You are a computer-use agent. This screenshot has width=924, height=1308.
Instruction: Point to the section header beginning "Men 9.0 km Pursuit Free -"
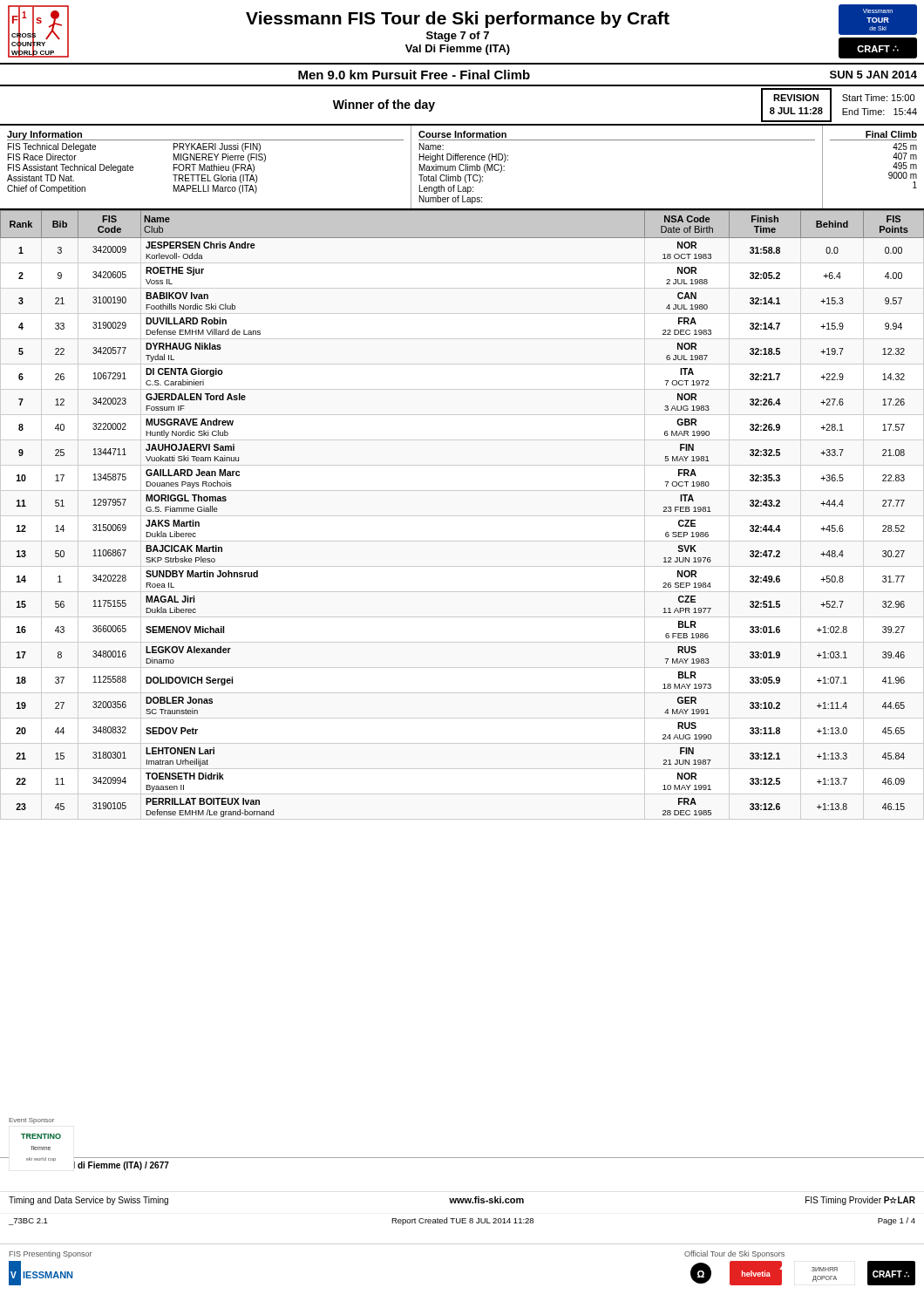[414, 75]
